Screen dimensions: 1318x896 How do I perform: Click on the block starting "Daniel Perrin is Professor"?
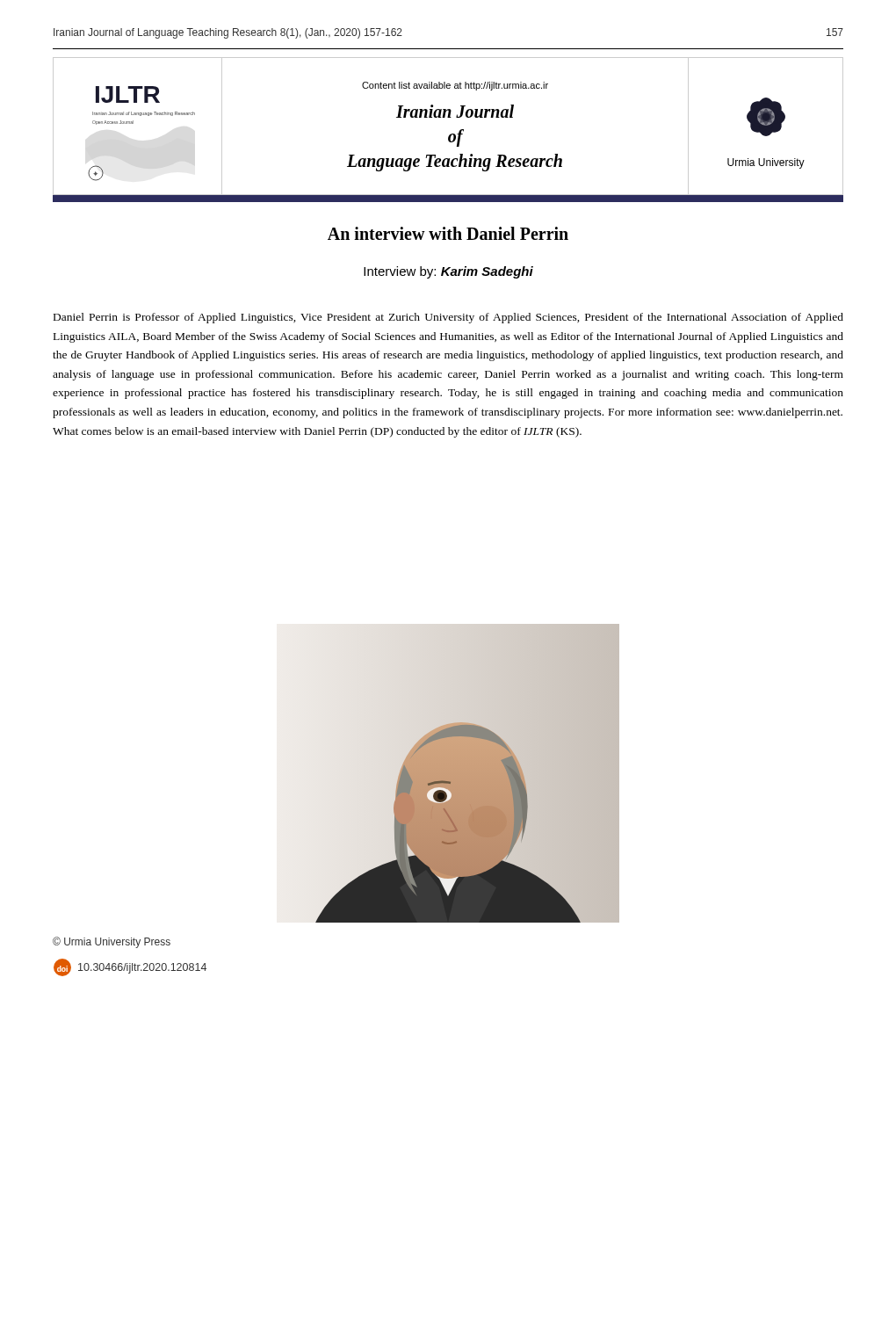(448, 374)
